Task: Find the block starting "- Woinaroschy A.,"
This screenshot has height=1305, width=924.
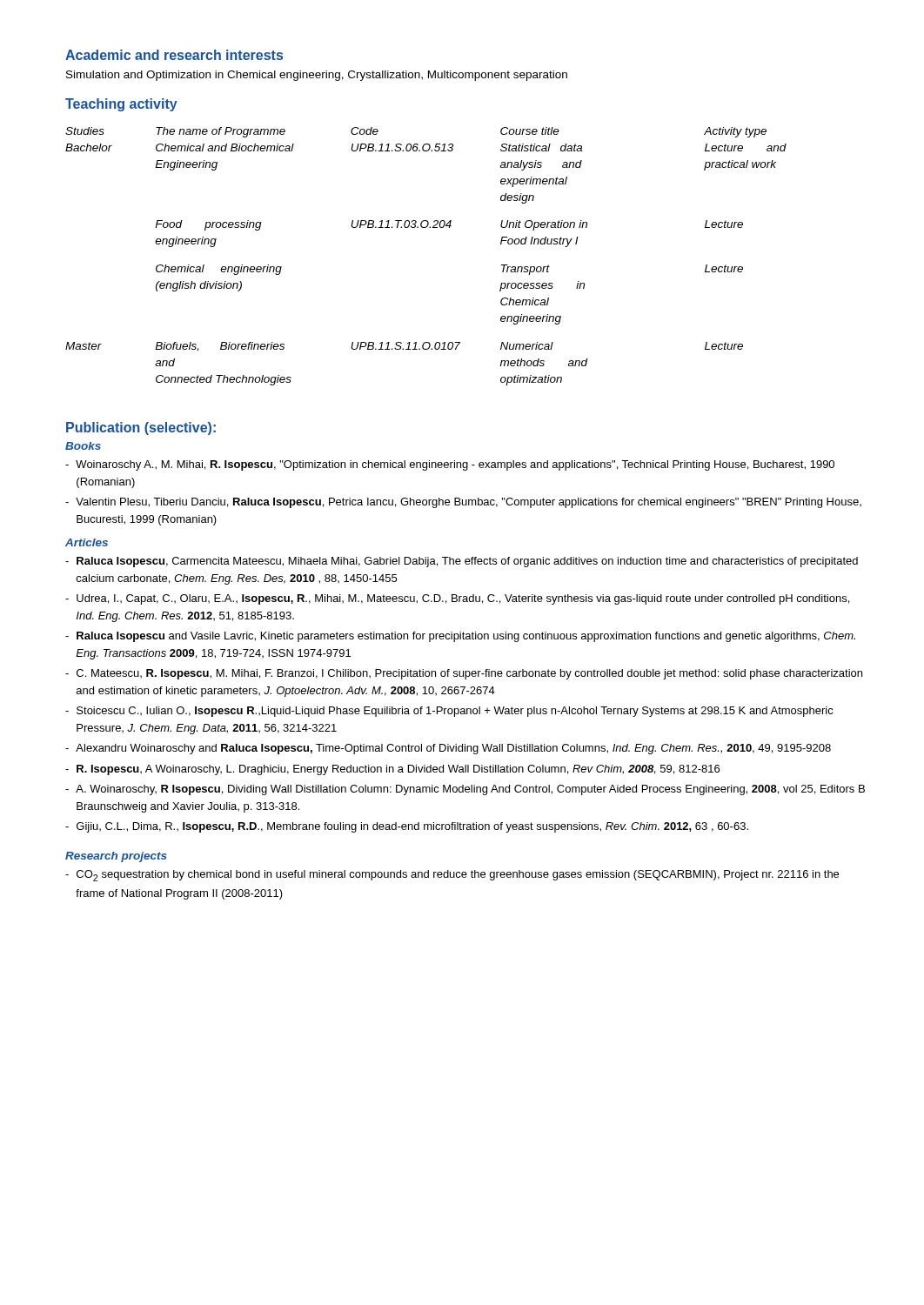Action: point(466,473)
